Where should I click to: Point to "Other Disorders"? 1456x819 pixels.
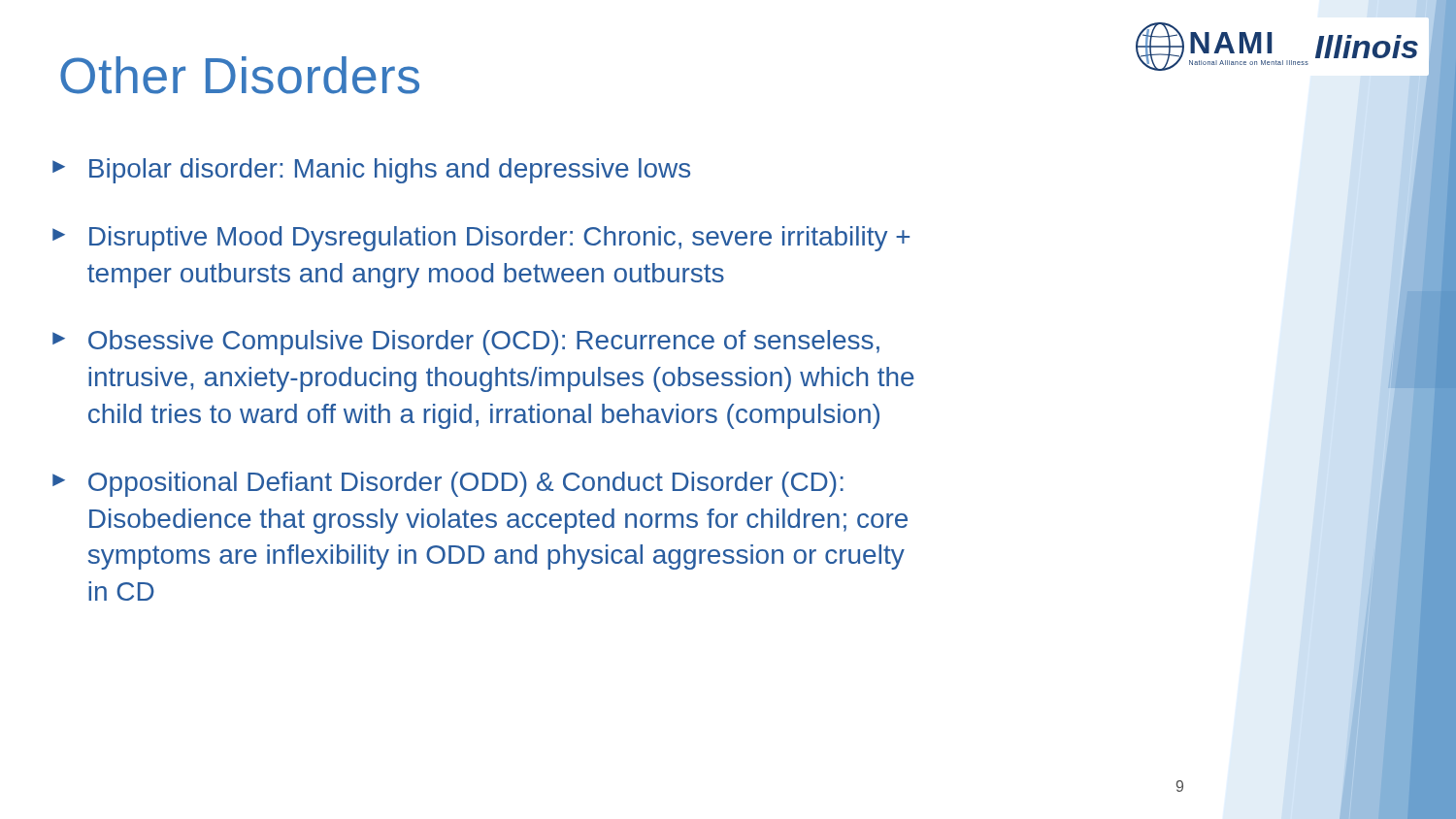(x=240, y=76)
